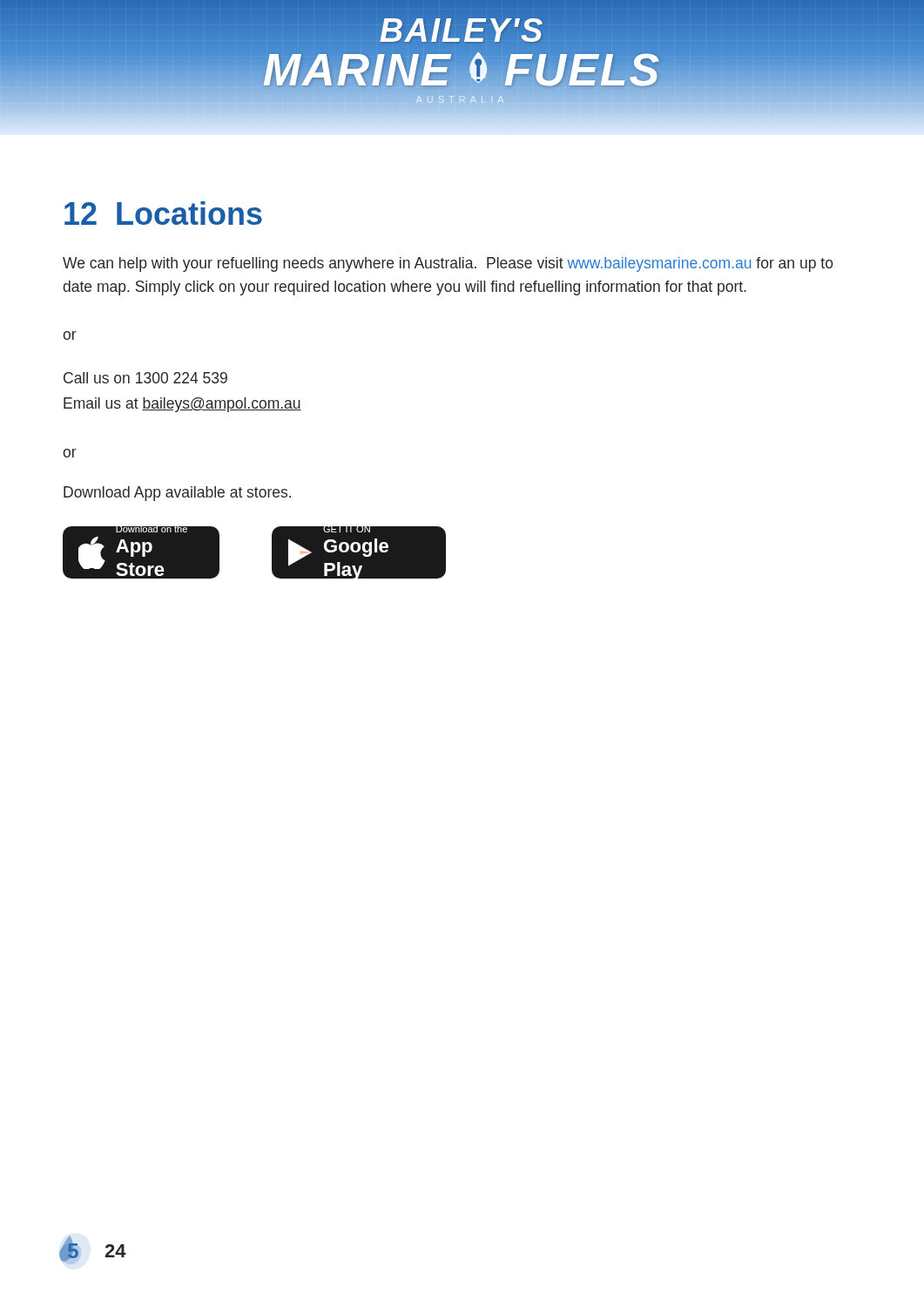This screenshot has height=1307, width=924.
Task: Find the logo
Action: (x=462, y=68)
